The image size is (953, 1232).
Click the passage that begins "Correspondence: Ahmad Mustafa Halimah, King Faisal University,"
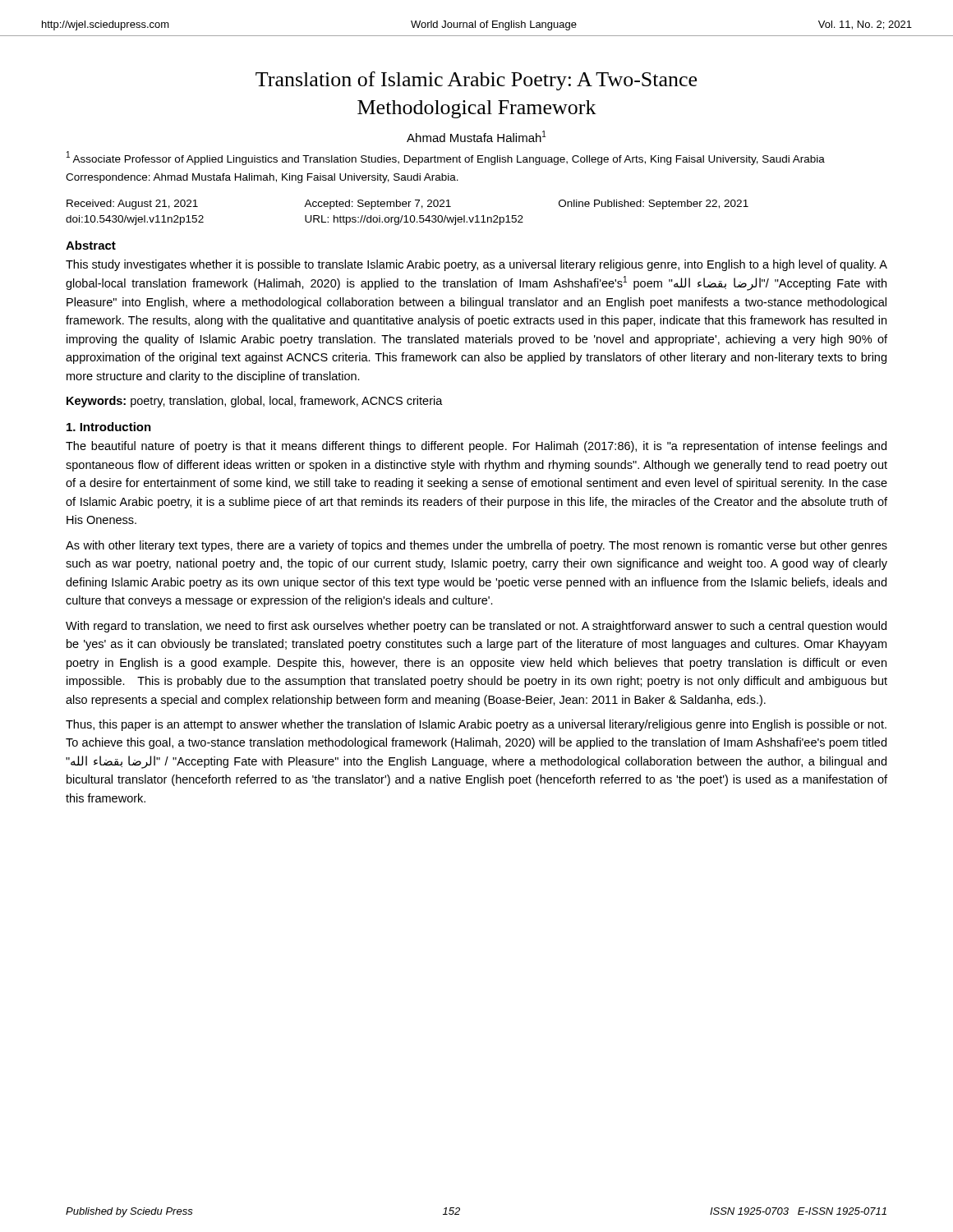pos(262,177)
